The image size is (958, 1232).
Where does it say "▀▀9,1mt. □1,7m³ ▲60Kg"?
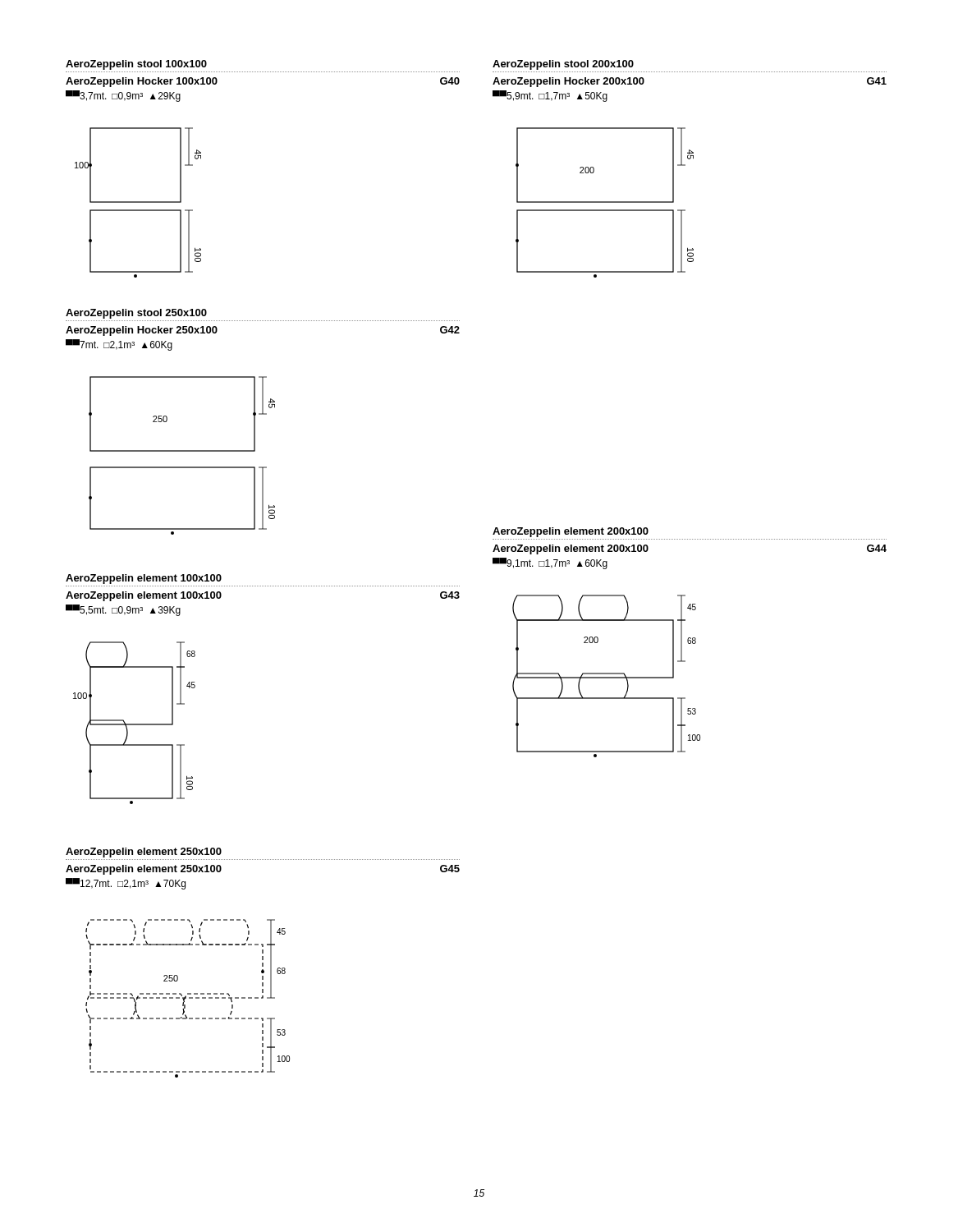click(550, 563)
